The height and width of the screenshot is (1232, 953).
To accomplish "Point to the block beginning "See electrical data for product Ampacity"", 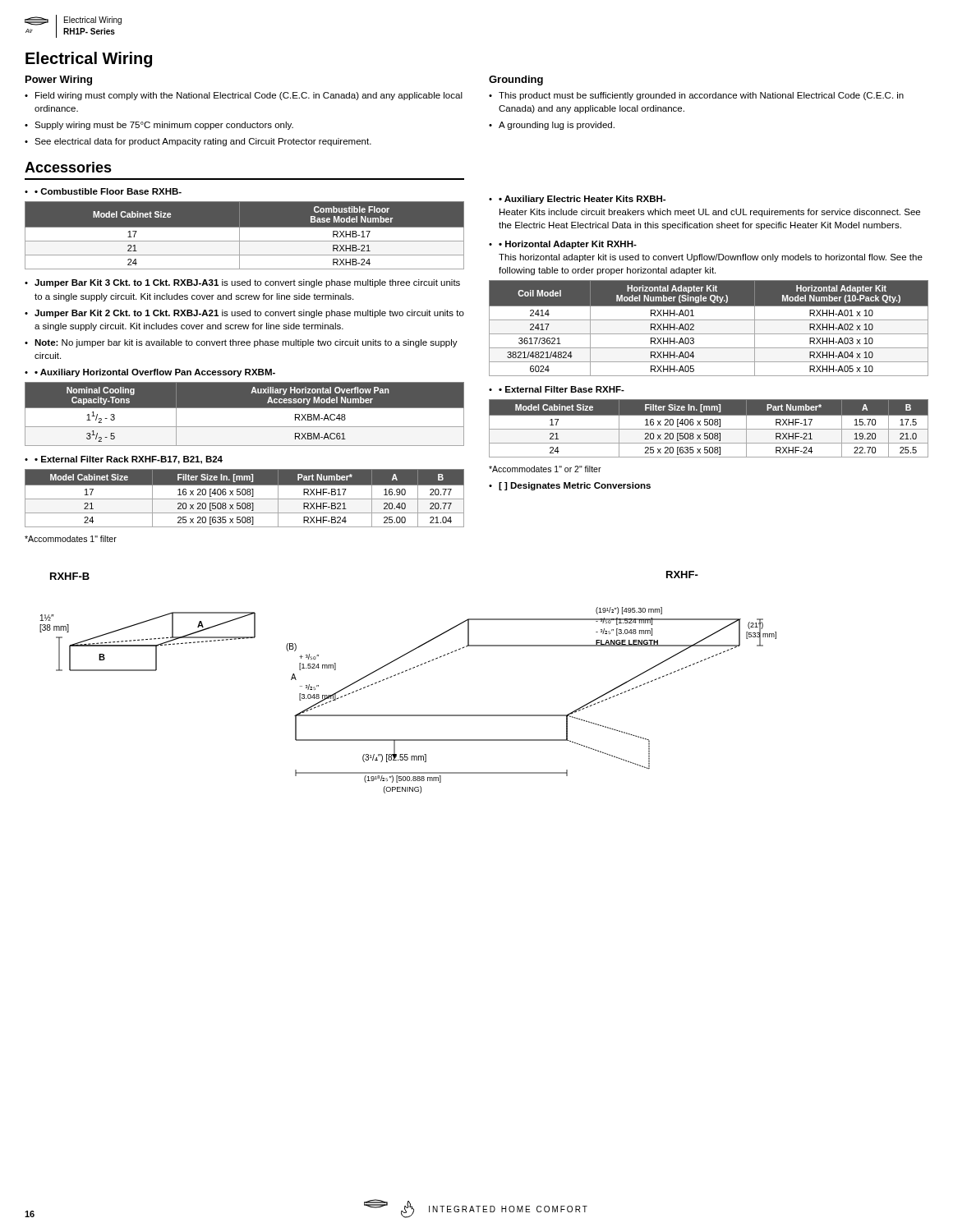I will (203, 142).
